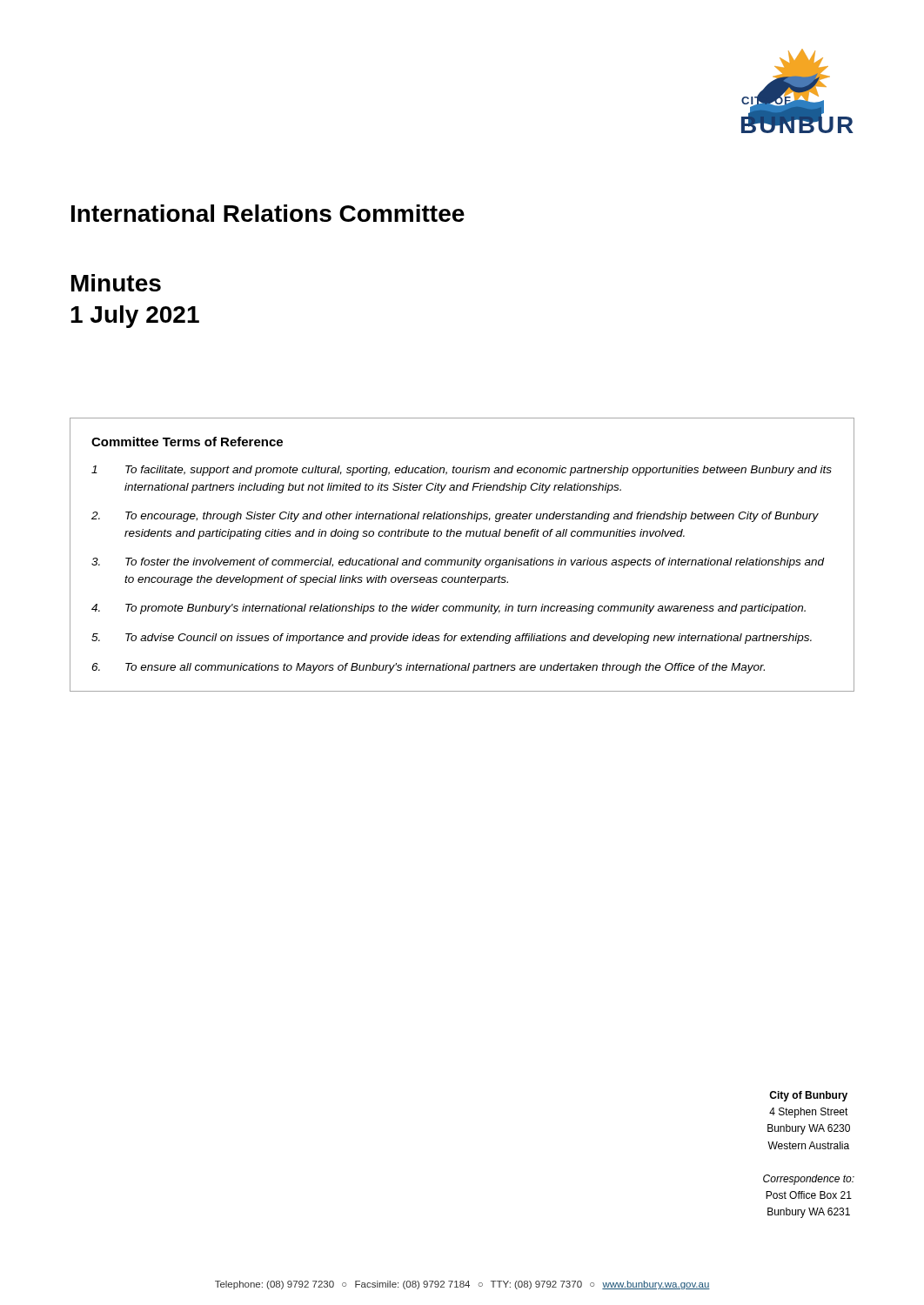This screenshot has height=1305, width=924.
Task: Find the title with the text "International Relations Committee"
Action: click(462, 214)
